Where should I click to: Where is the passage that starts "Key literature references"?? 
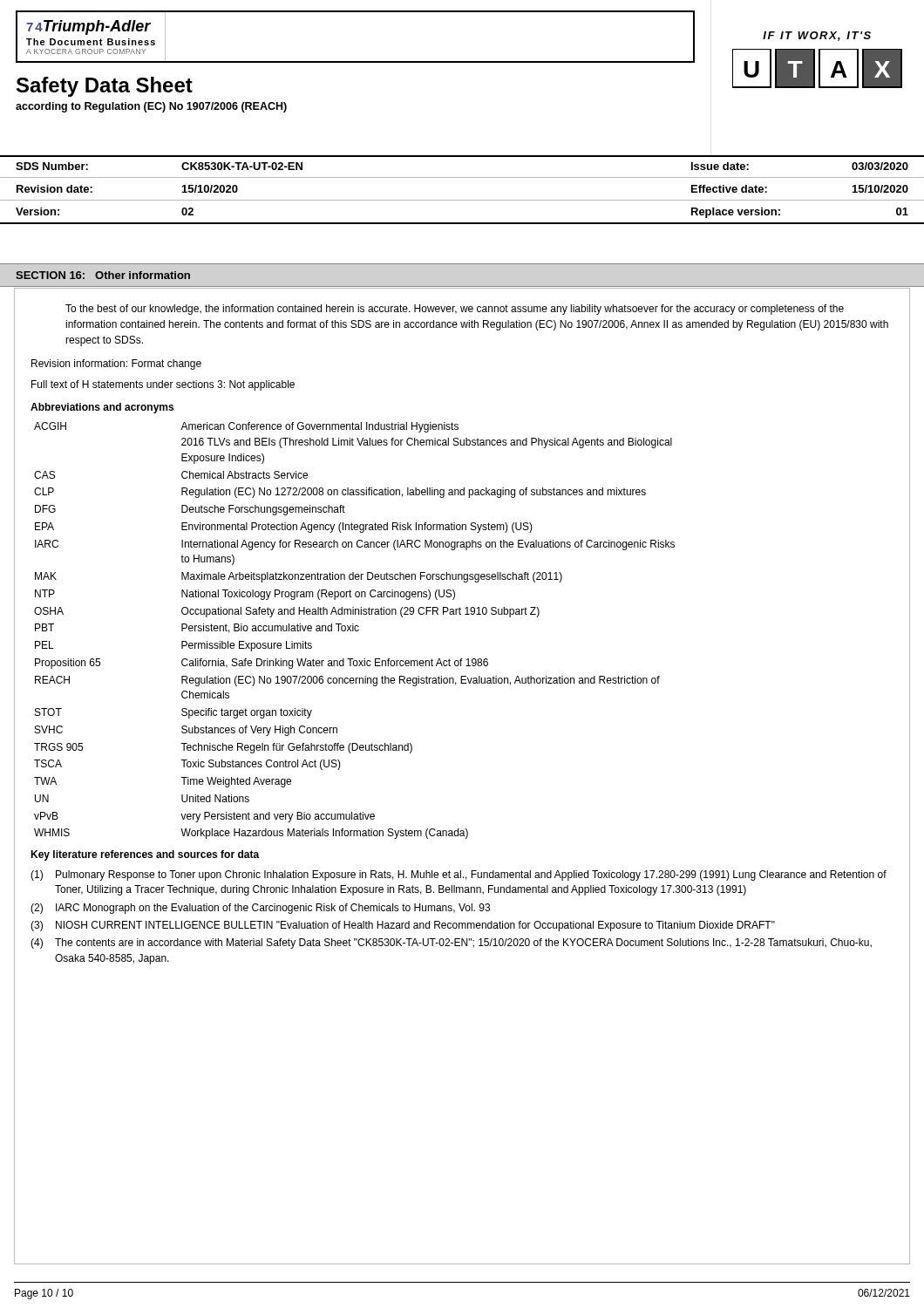(x=145, y=855)
